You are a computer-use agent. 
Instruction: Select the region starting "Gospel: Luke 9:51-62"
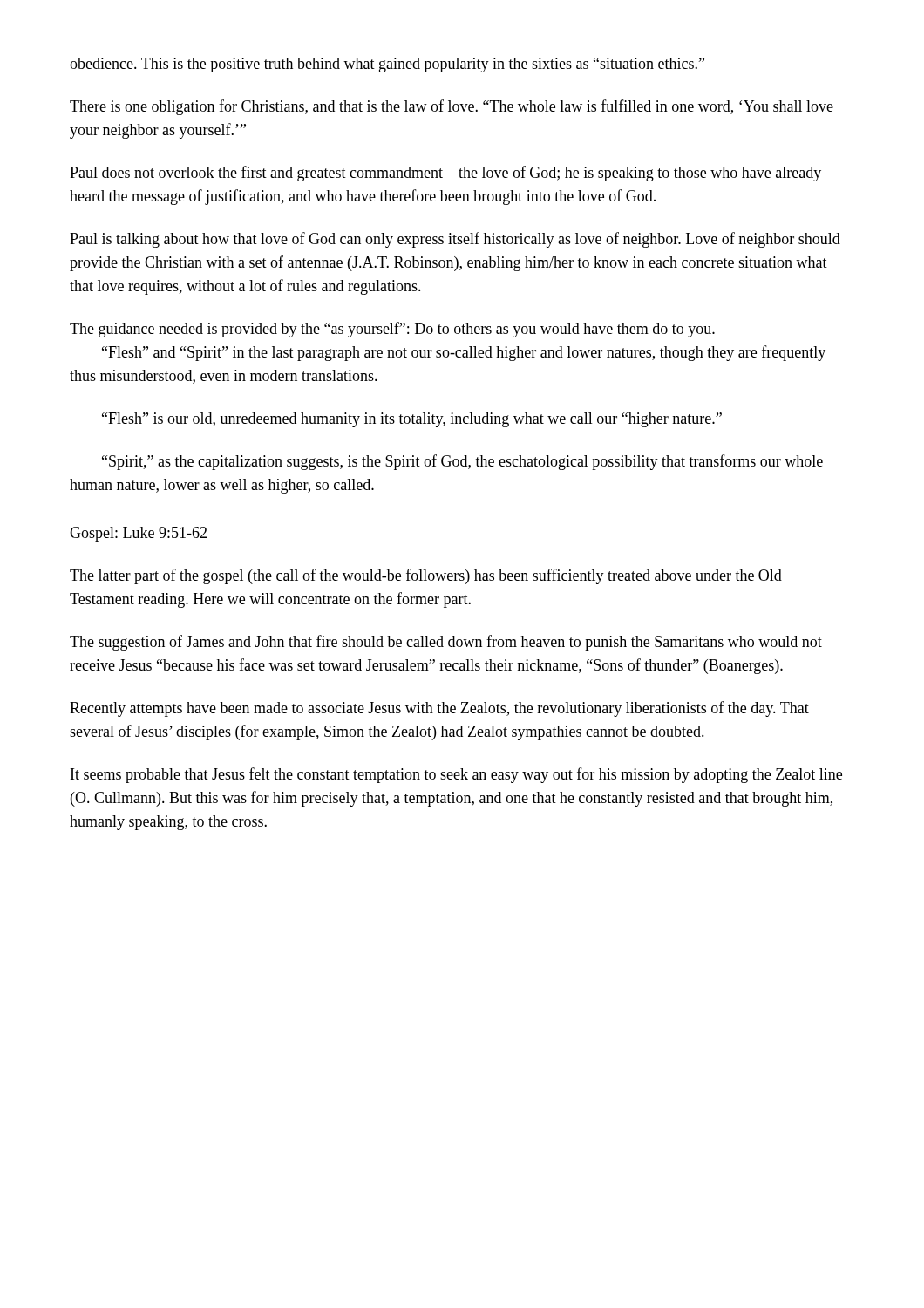coord(138,534)
